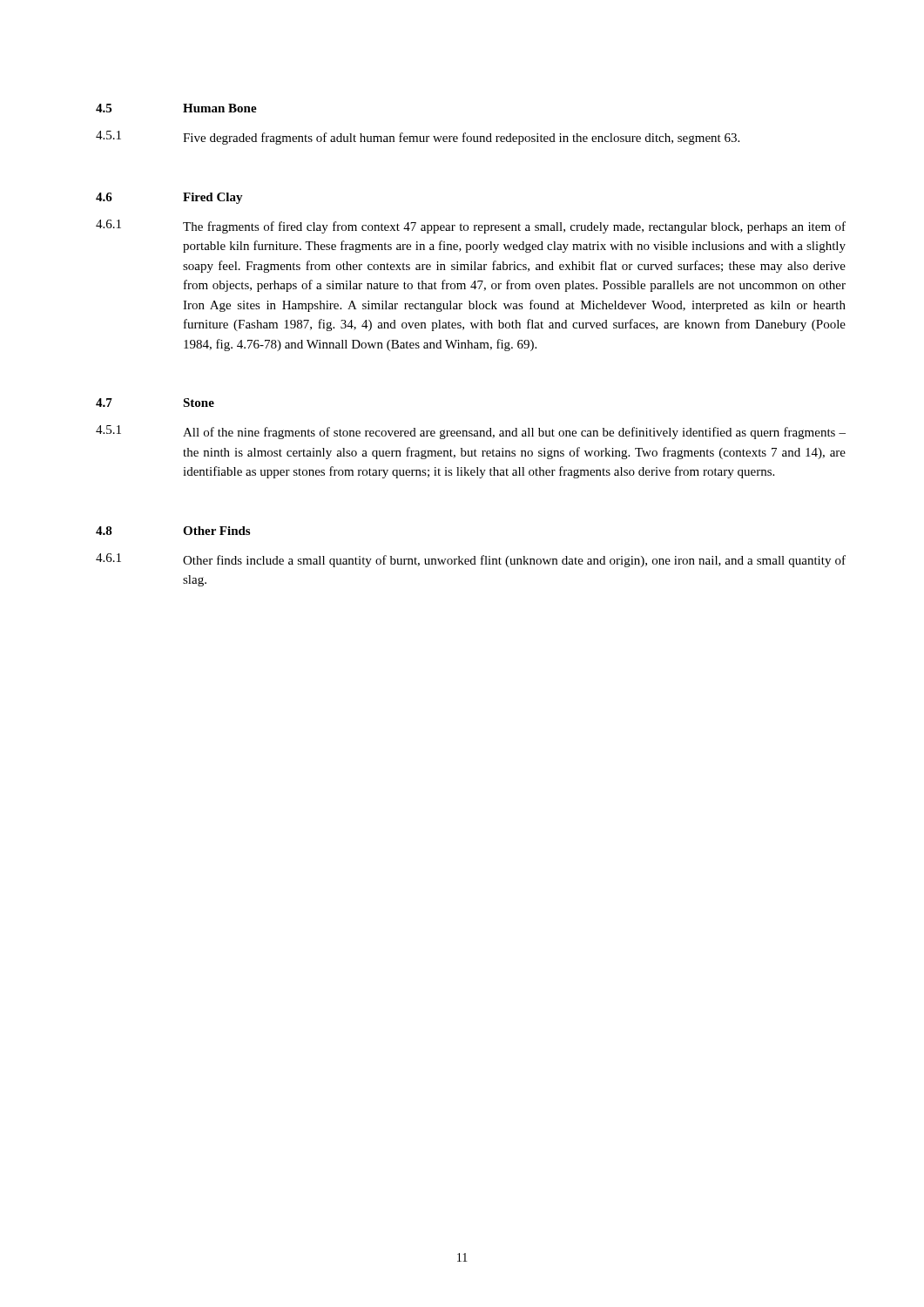Point to the block starting "4.5 Human Bone"

coord(176,108)
